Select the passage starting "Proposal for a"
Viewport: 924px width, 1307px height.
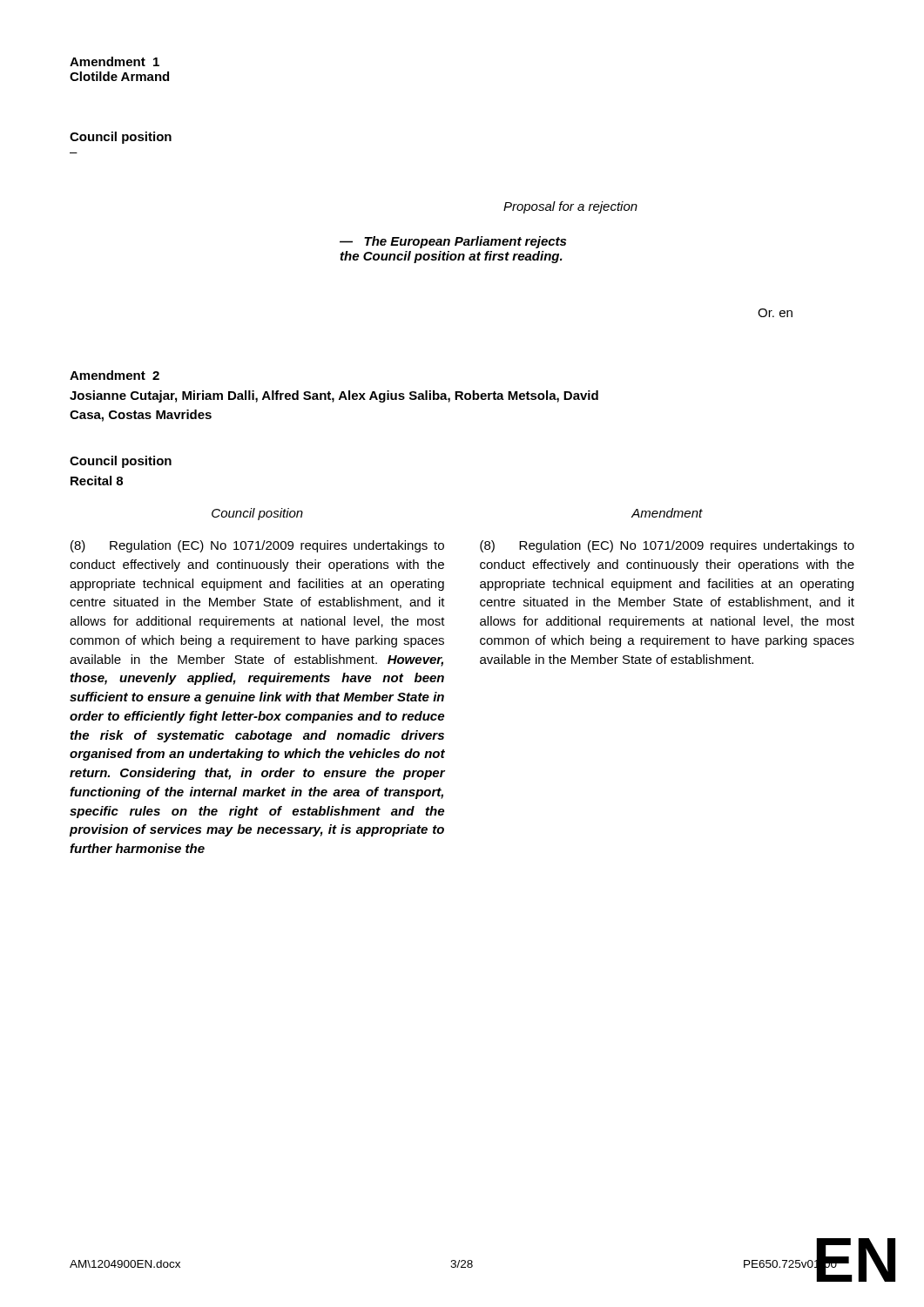pos(570,206)
